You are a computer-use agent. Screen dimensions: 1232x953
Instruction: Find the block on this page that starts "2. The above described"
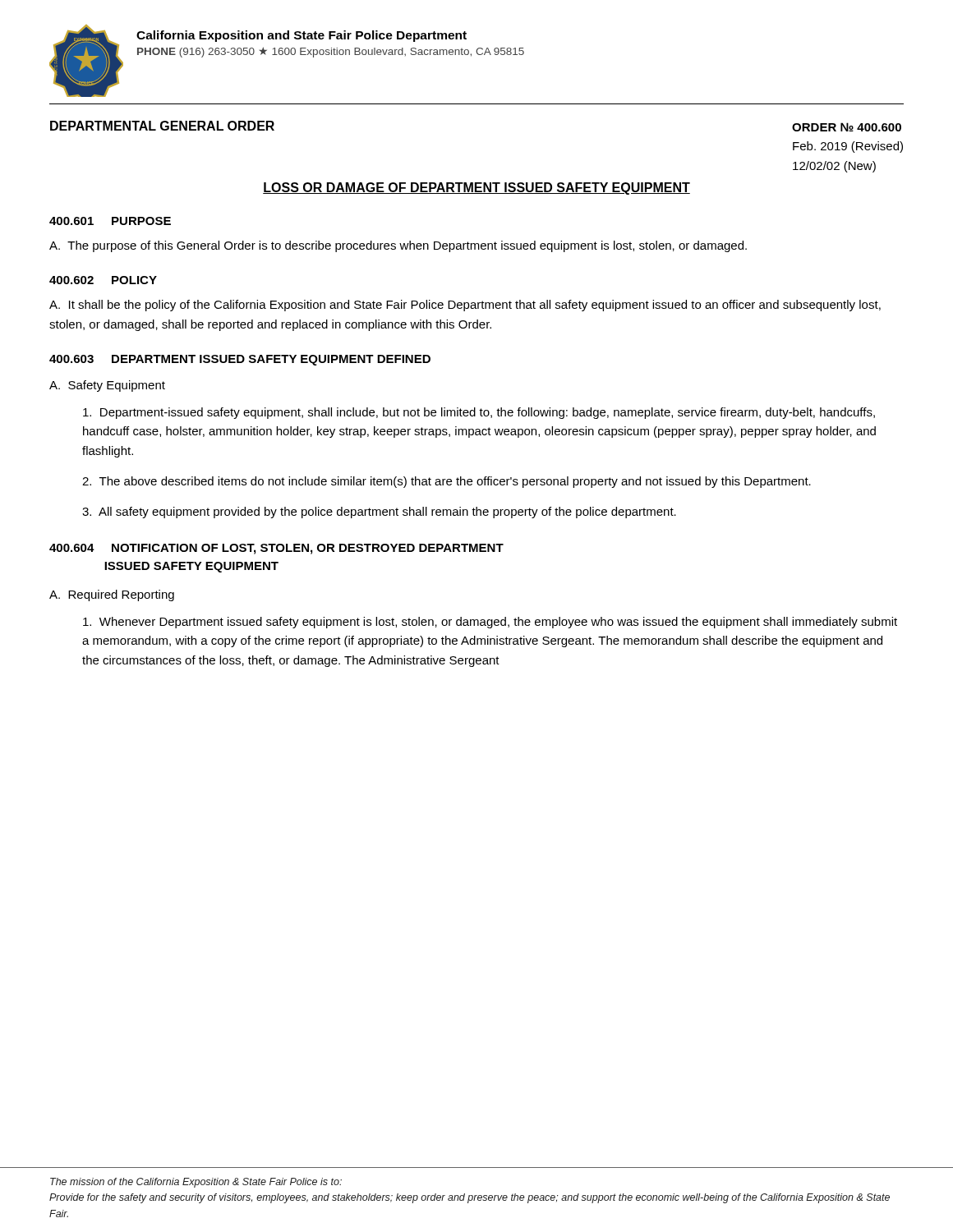447,481
